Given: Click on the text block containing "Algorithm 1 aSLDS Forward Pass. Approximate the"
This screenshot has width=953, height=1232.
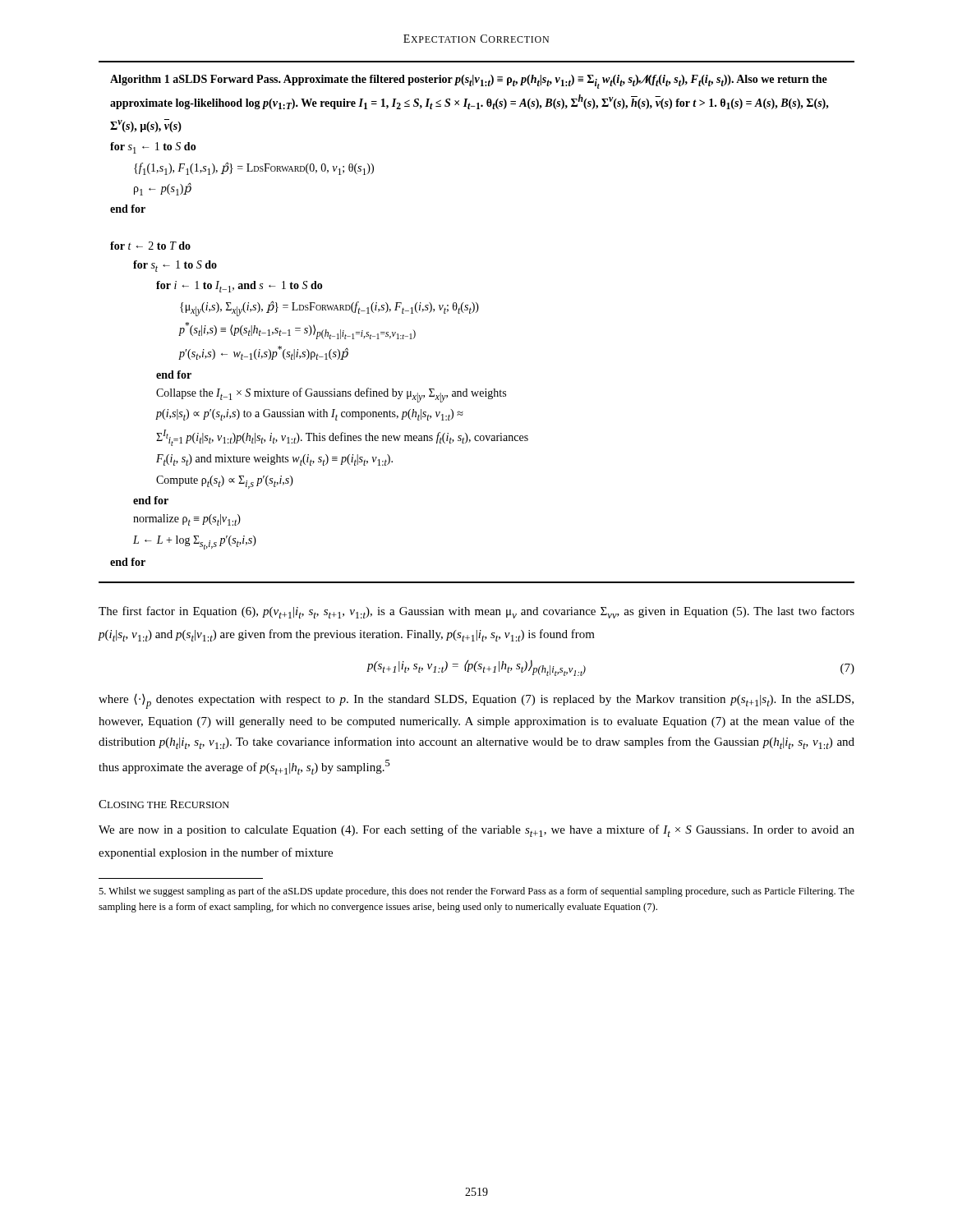Looking at the screenshot, I should [476, 321].
